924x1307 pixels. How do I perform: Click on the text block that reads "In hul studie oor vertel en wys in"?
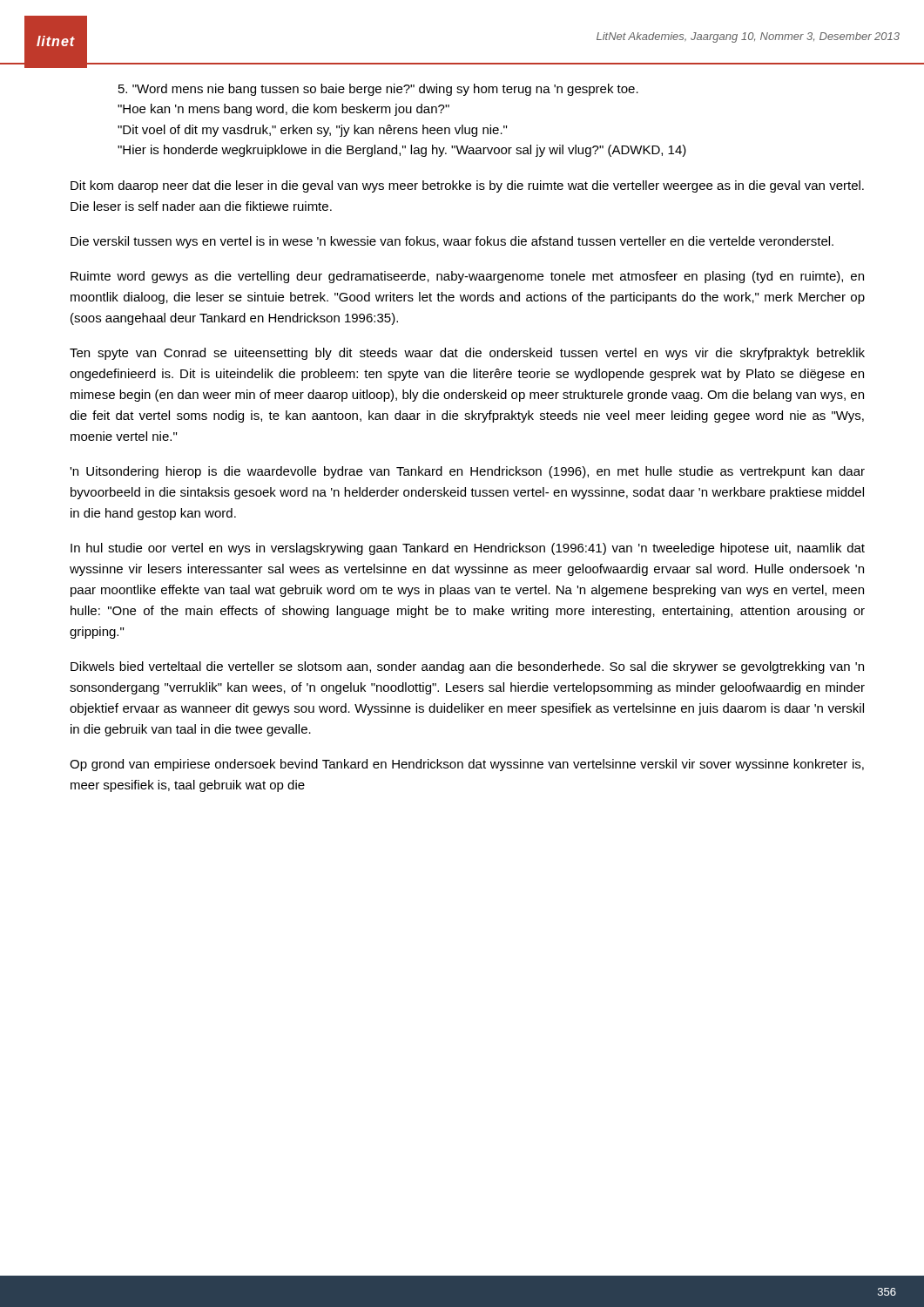point(467,589)
